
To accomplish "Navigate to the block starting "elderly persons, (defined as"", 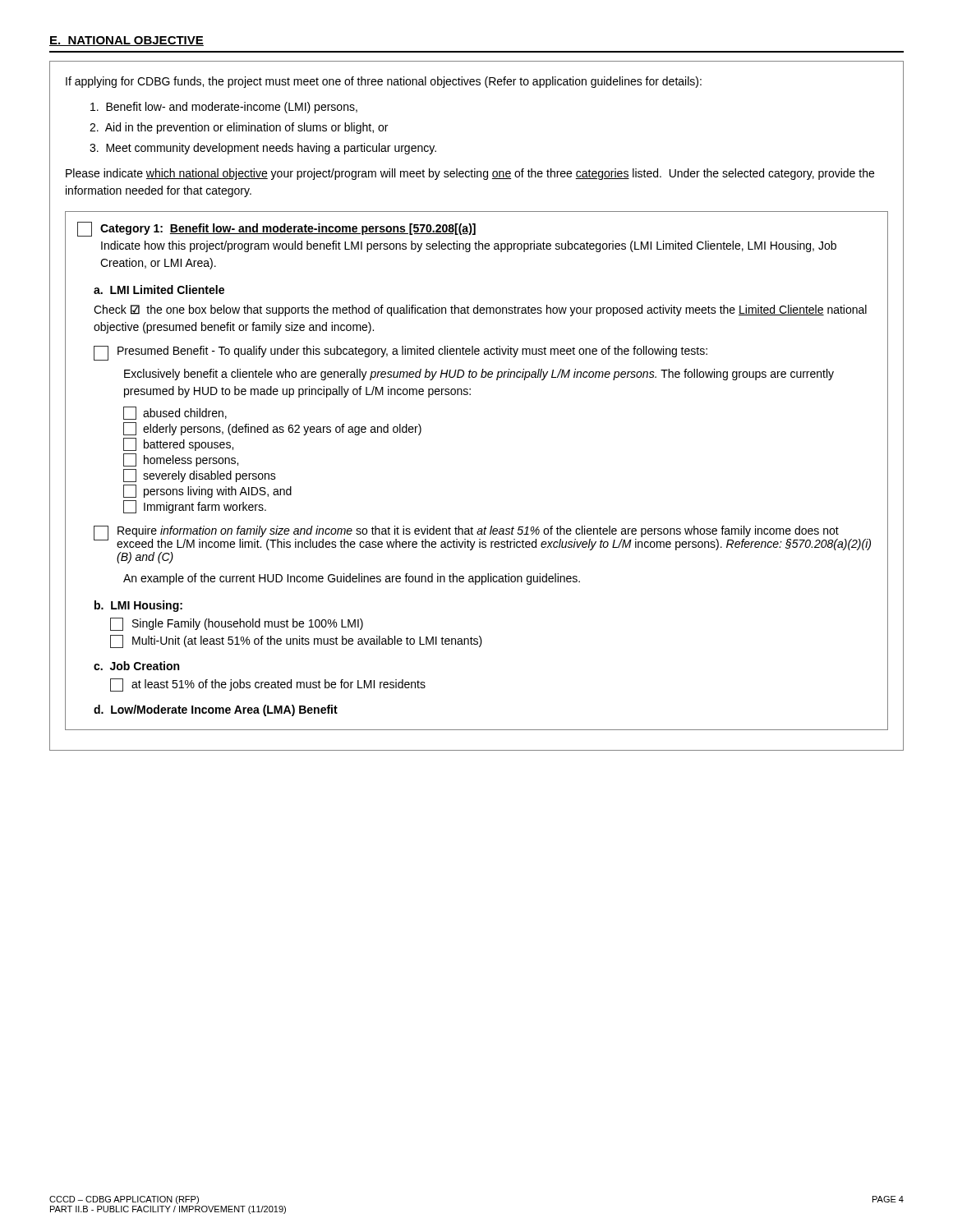I will click(x=272, y=429).
